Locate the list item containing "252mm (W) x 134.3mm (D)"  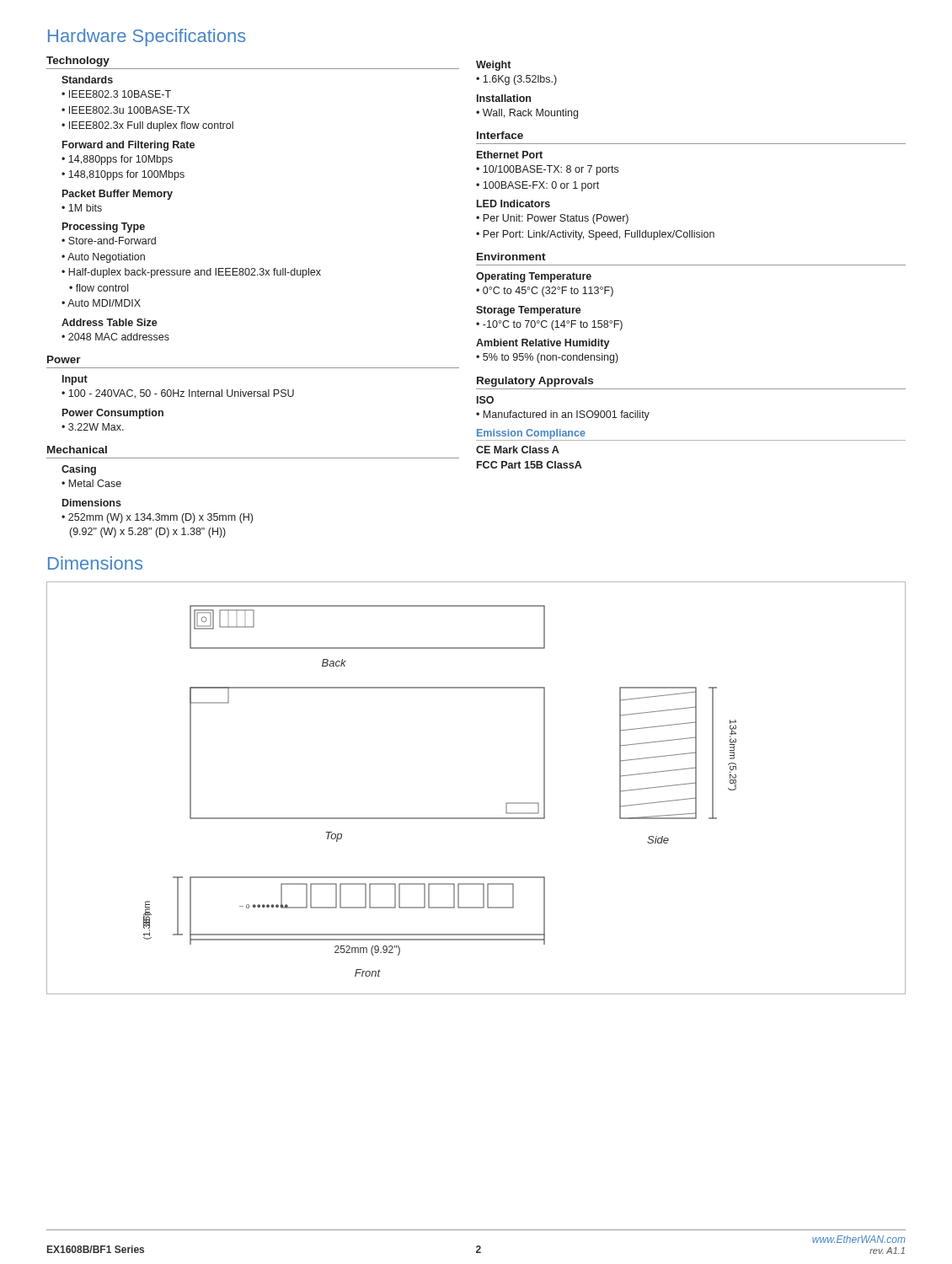161,517
